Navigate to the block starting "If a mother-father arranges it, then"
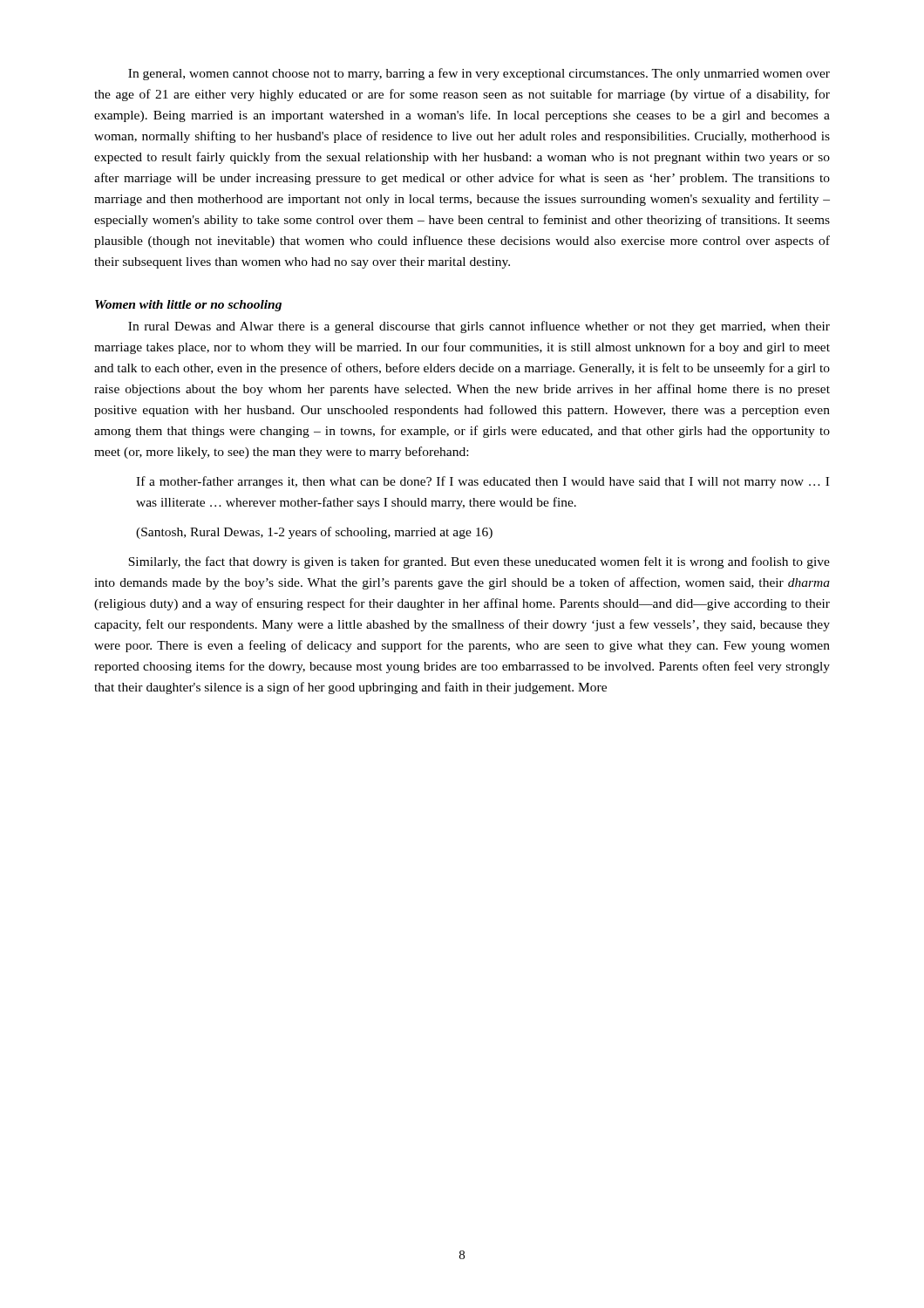Viewport: 924px width, 1308px height. tap(483, 492)
